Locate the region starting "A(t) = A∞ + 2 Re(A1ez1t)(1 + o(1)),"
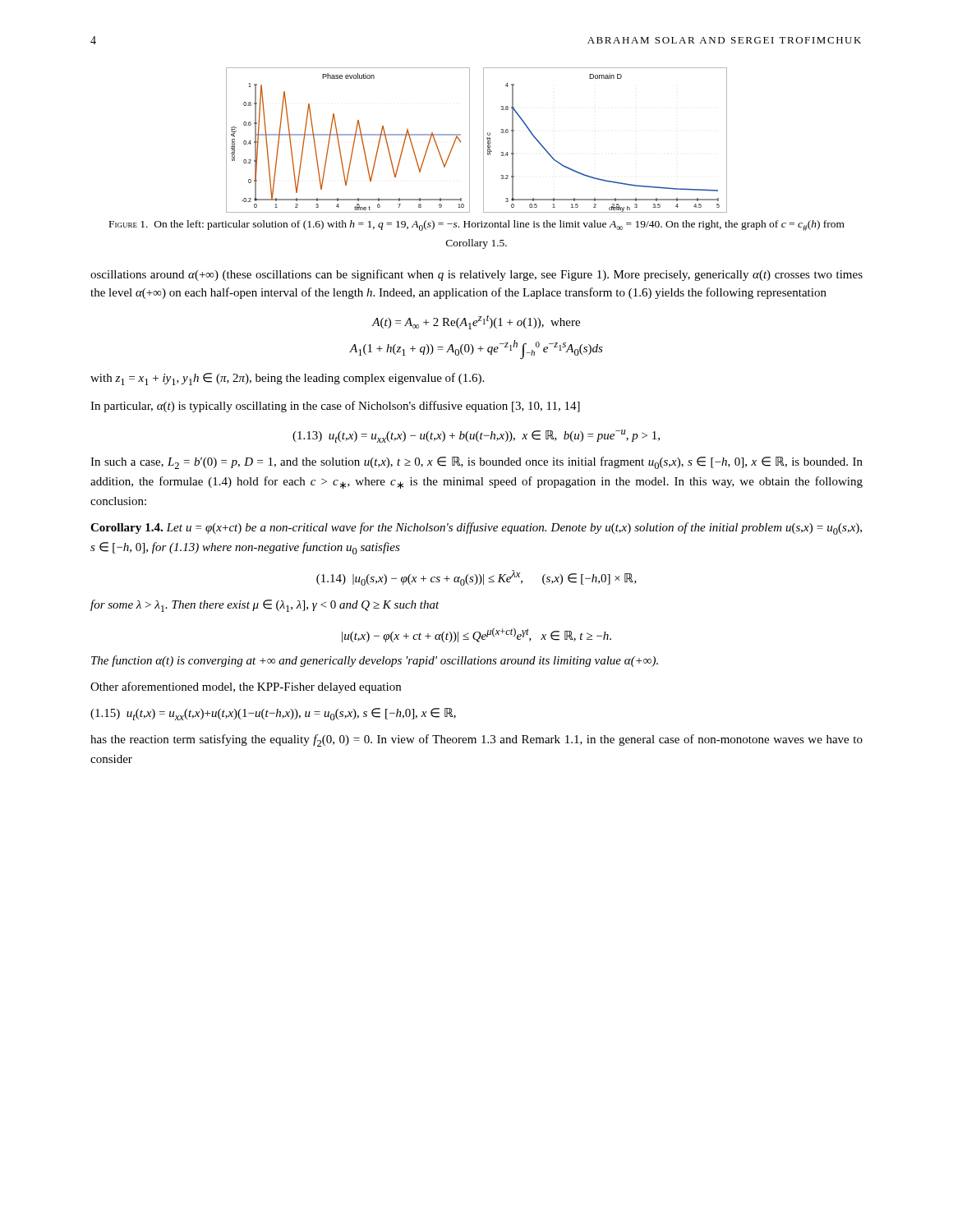The width and height of the screenshot is (953, 1232). click(x=476, y=322)
